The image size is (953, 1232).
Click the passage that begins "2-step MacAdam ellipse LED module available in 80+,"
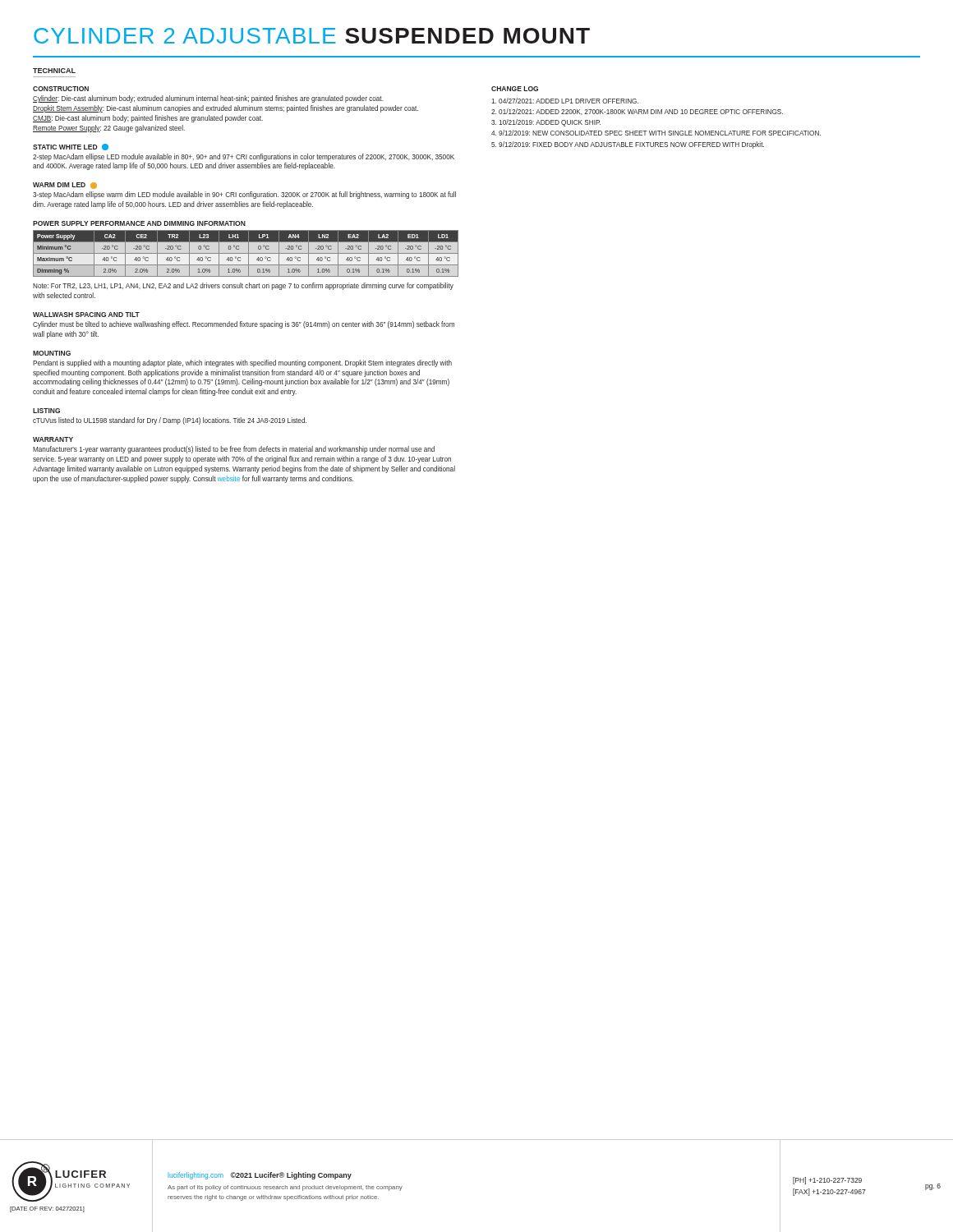point(244,162)
